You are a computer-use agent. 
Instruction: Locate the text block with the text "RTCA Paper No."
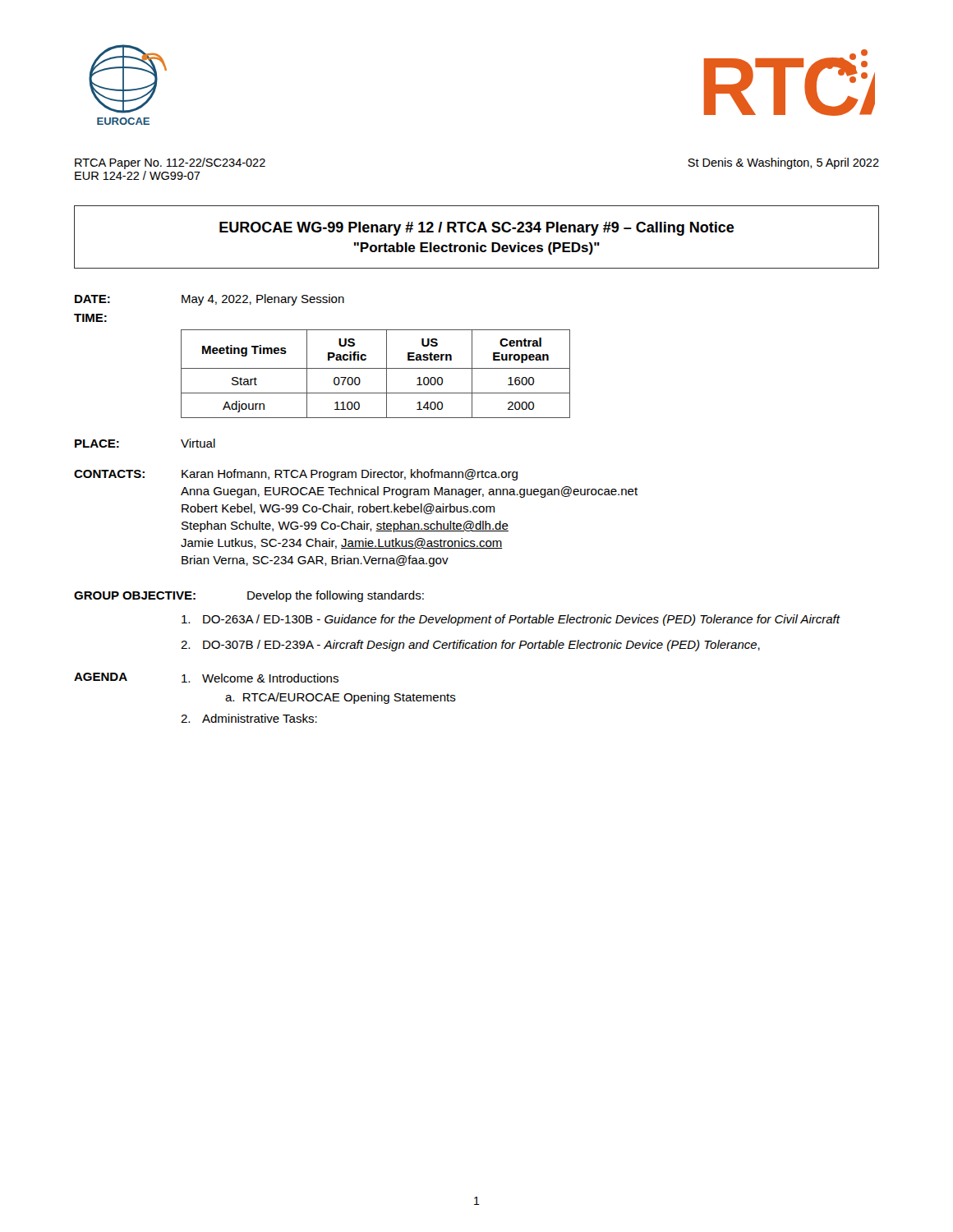[x=175, y=163]
